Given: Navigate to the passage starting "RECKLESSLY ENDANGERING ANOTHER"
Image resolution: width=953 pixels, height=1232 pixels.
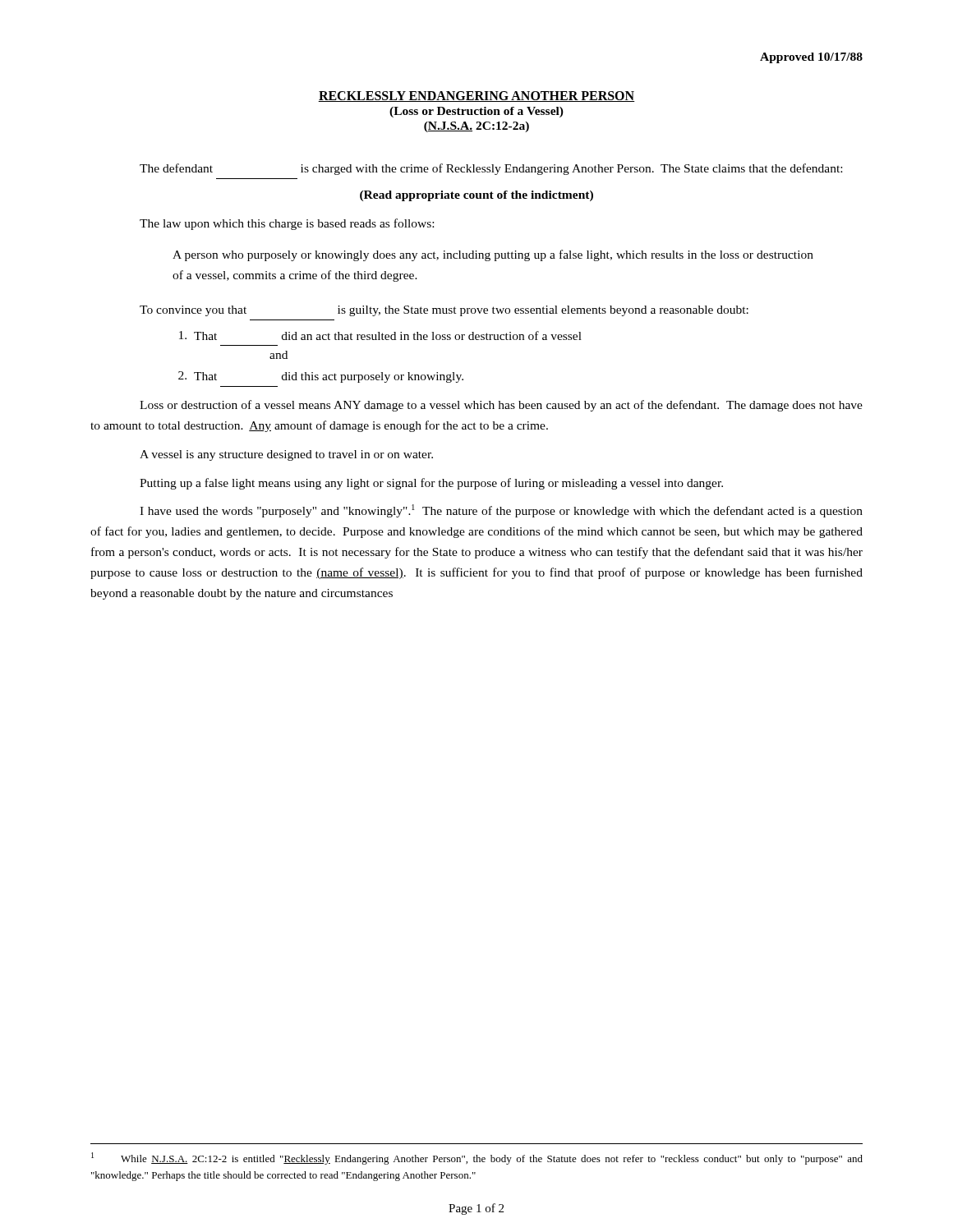Looking at the screenshot, I should 476,111.
